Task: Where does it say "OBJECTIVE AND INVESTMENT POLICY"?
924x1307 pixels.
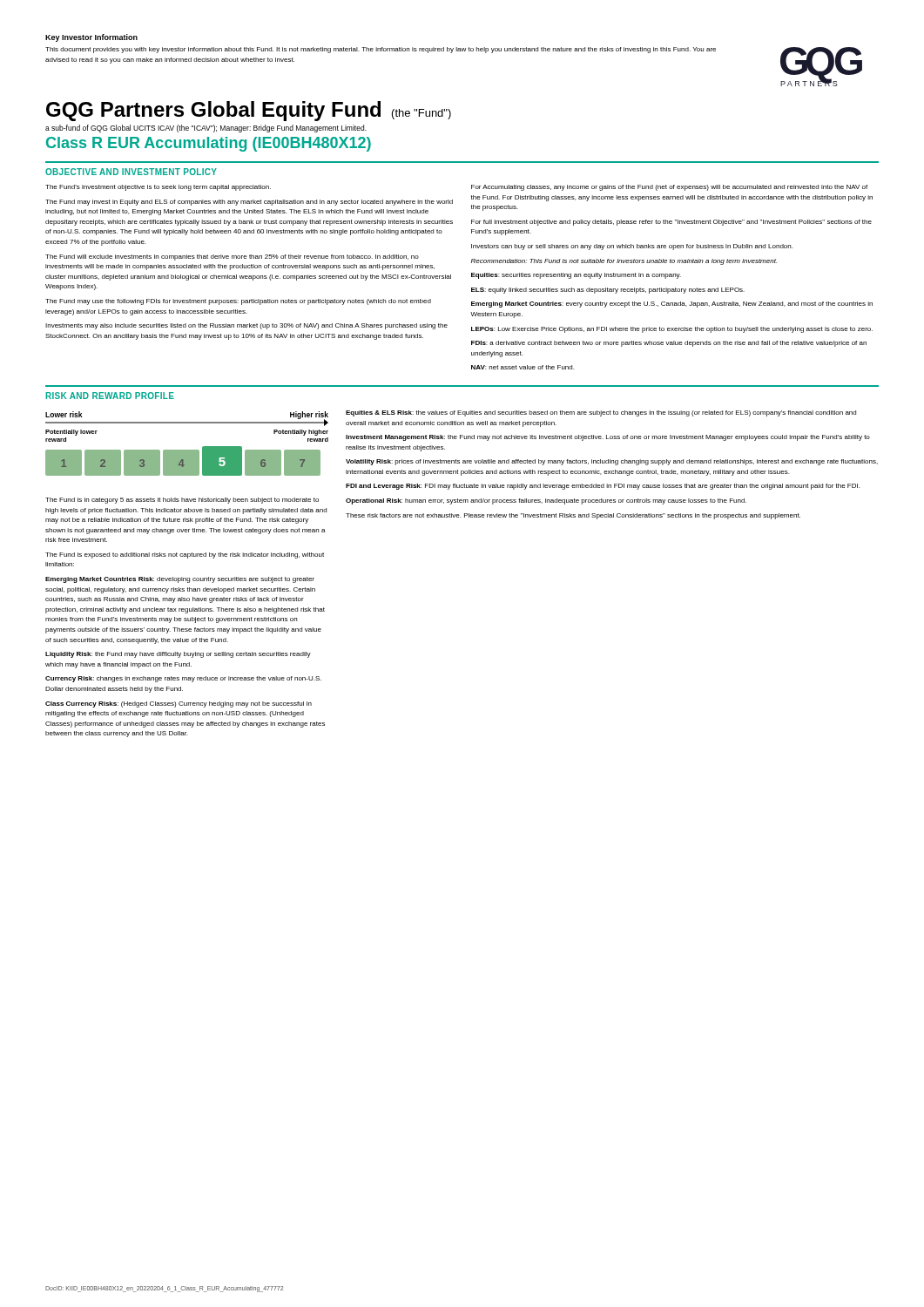Action: tap(131, 172)
